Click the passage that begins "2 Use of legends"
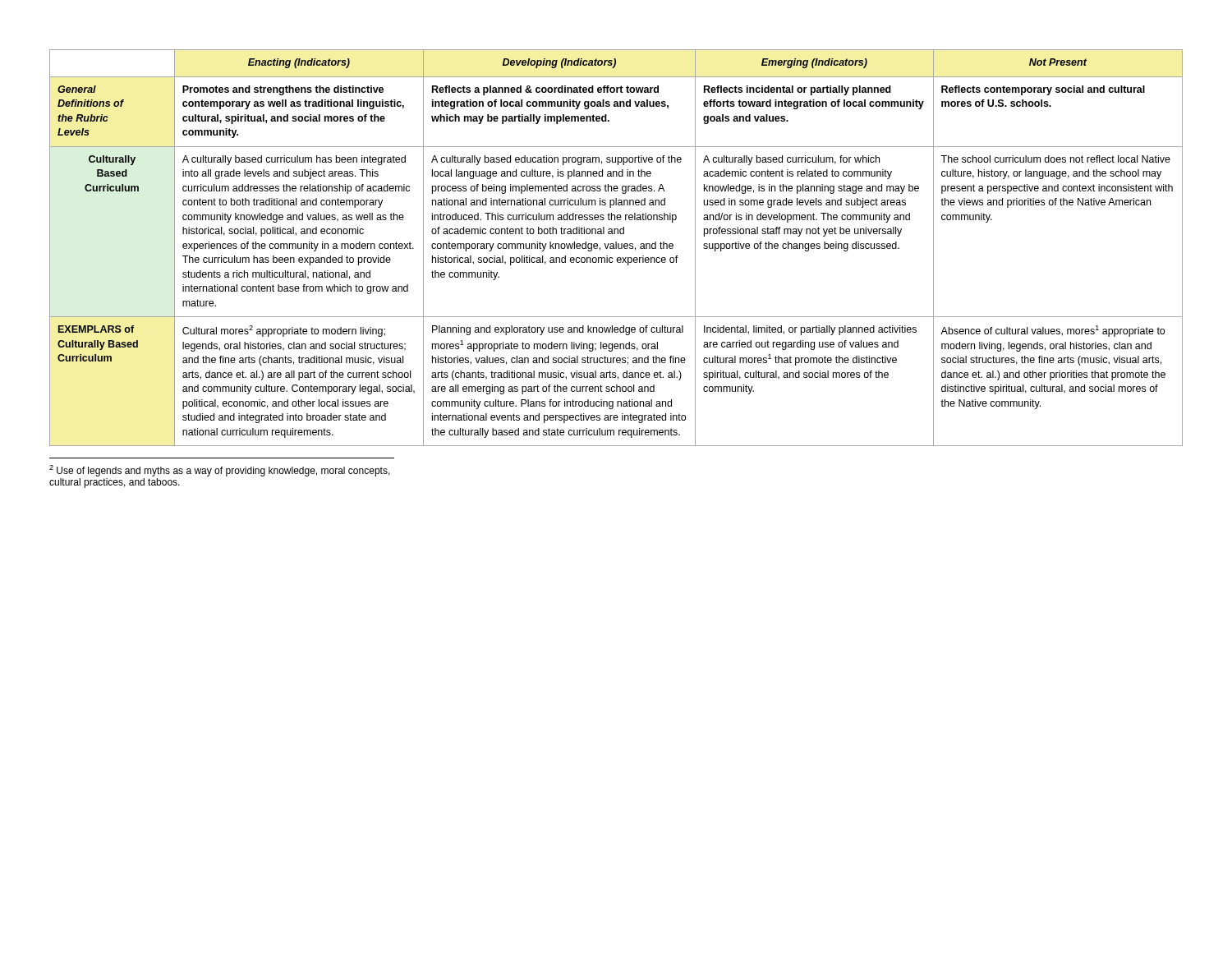Screen dimensions: 953x1232 (x=222, y=473)
